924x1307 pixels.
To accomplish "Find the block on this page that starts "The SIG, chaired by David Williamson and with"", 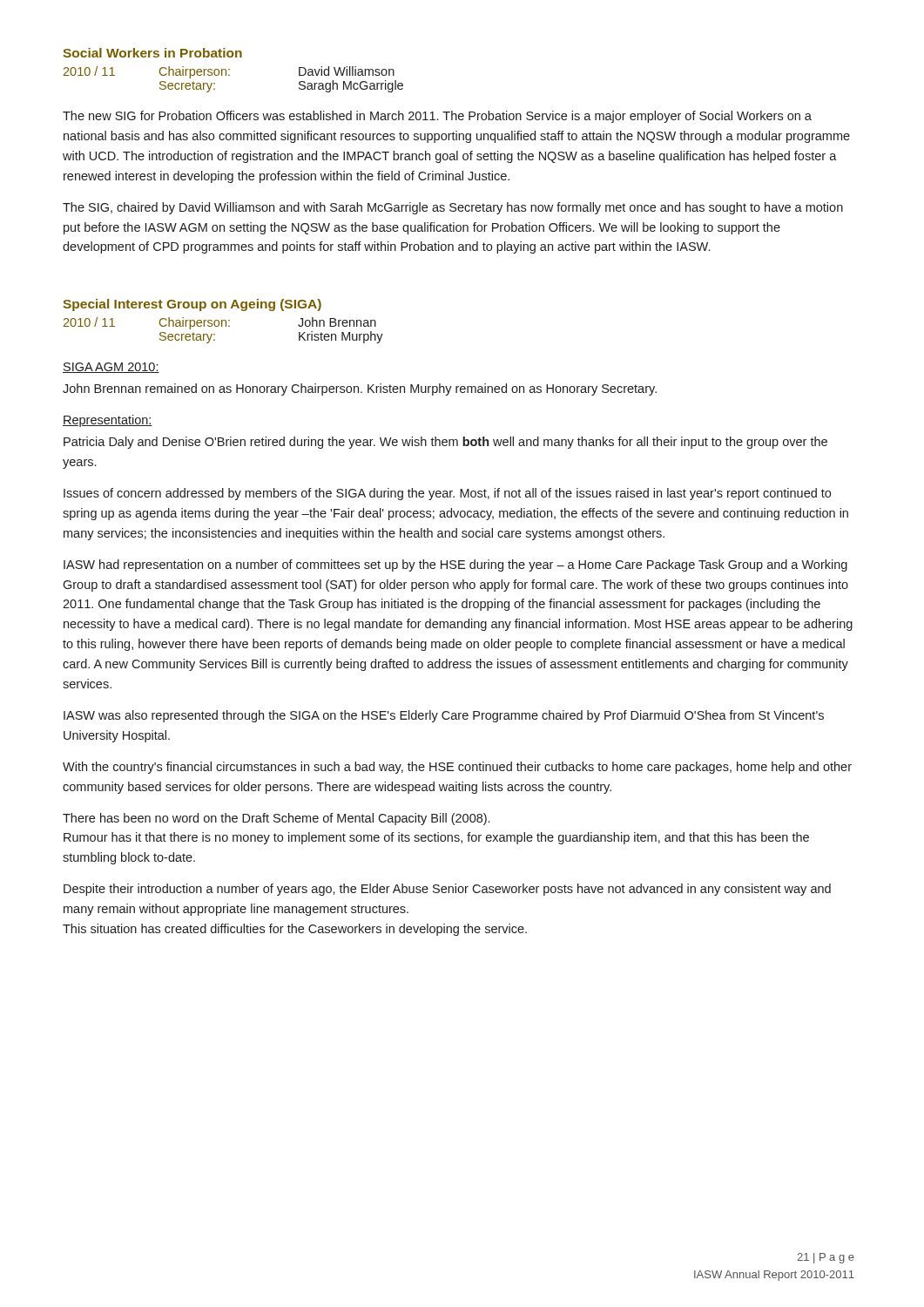I will (453, 227).
